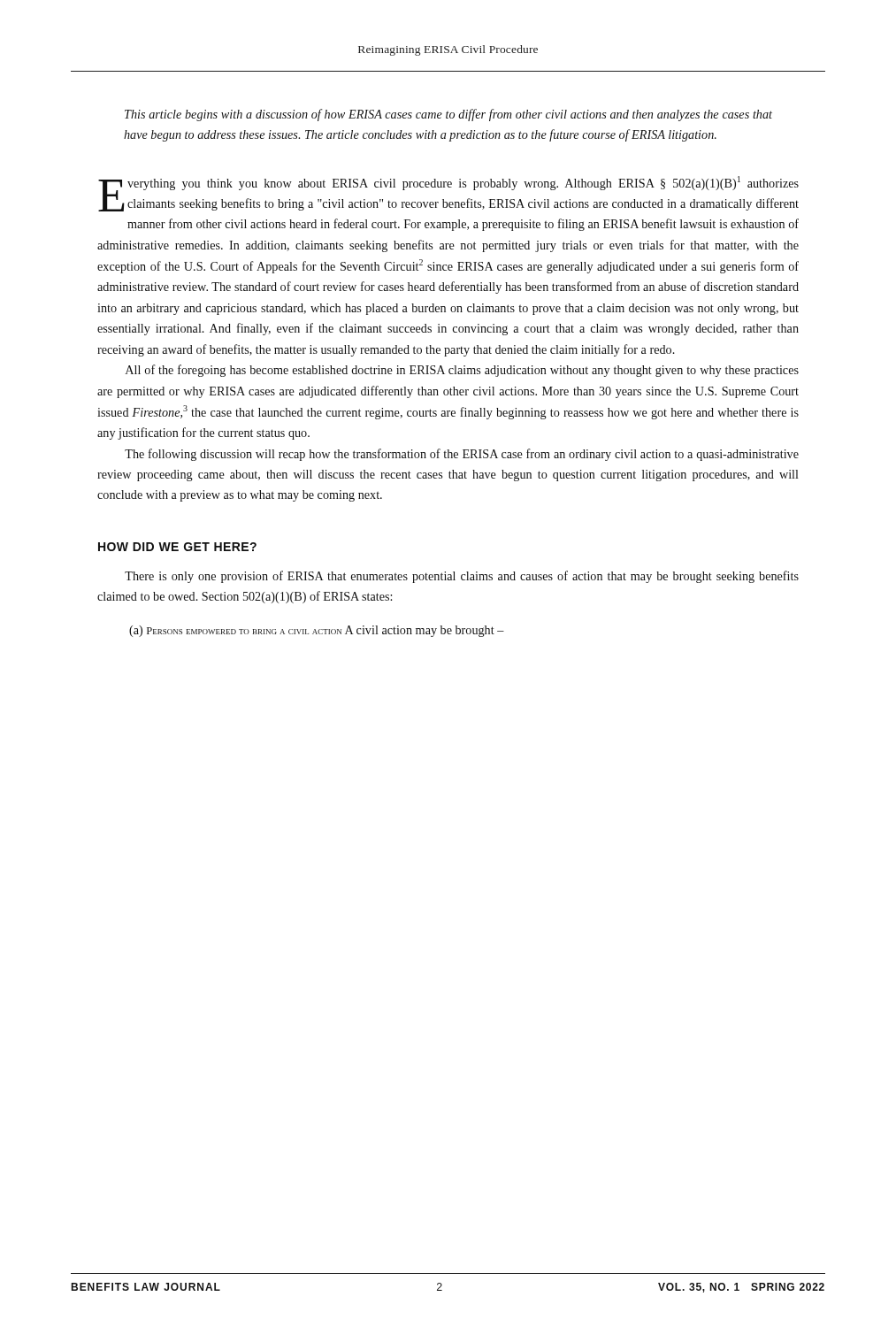896x1327 pixels.
Task: Locate the block starting "HOW DID WE"
Action: (177, 547)
